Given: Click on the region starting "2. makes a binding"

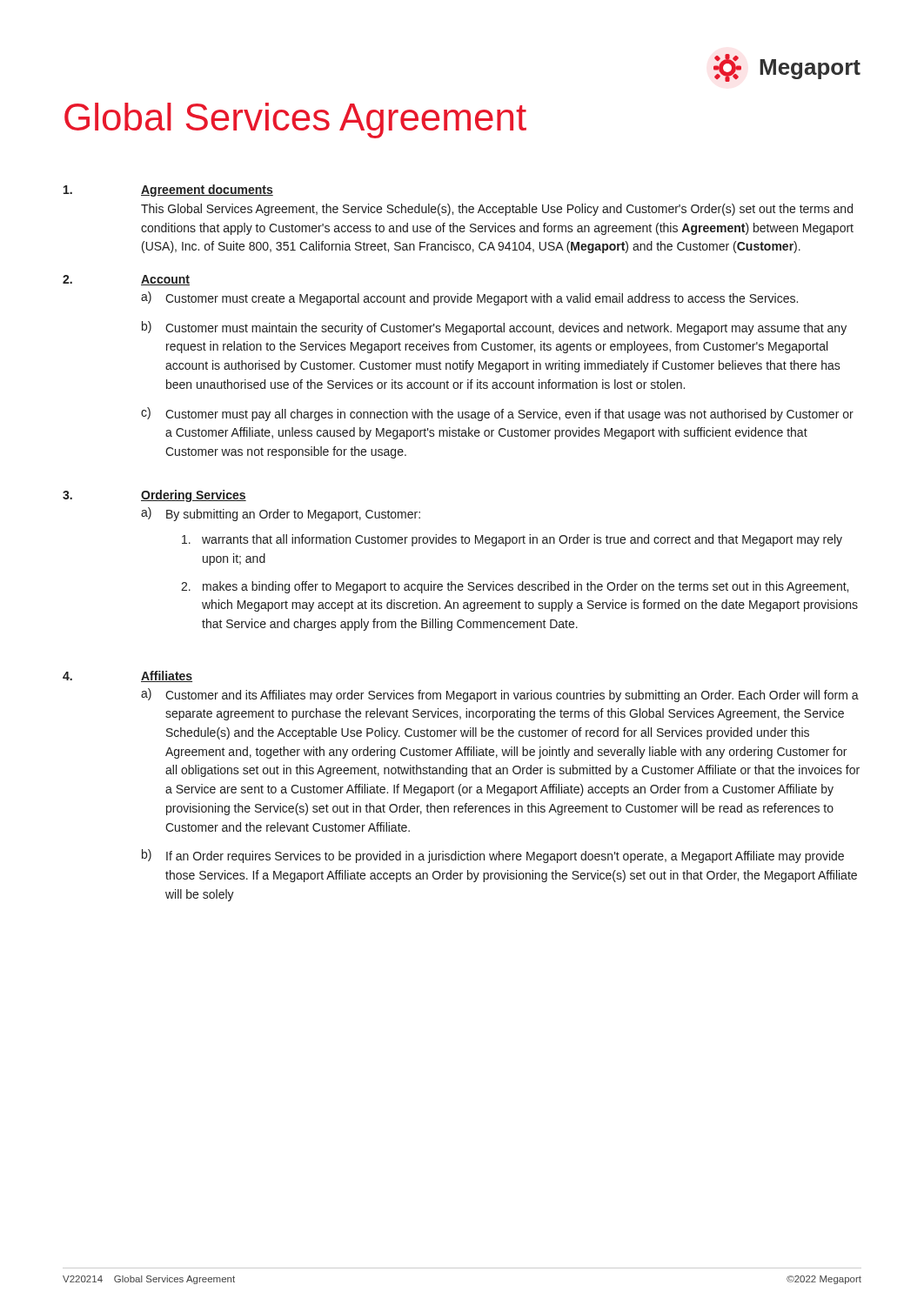Looking at the screenshot, I should (x=521, y=606).
